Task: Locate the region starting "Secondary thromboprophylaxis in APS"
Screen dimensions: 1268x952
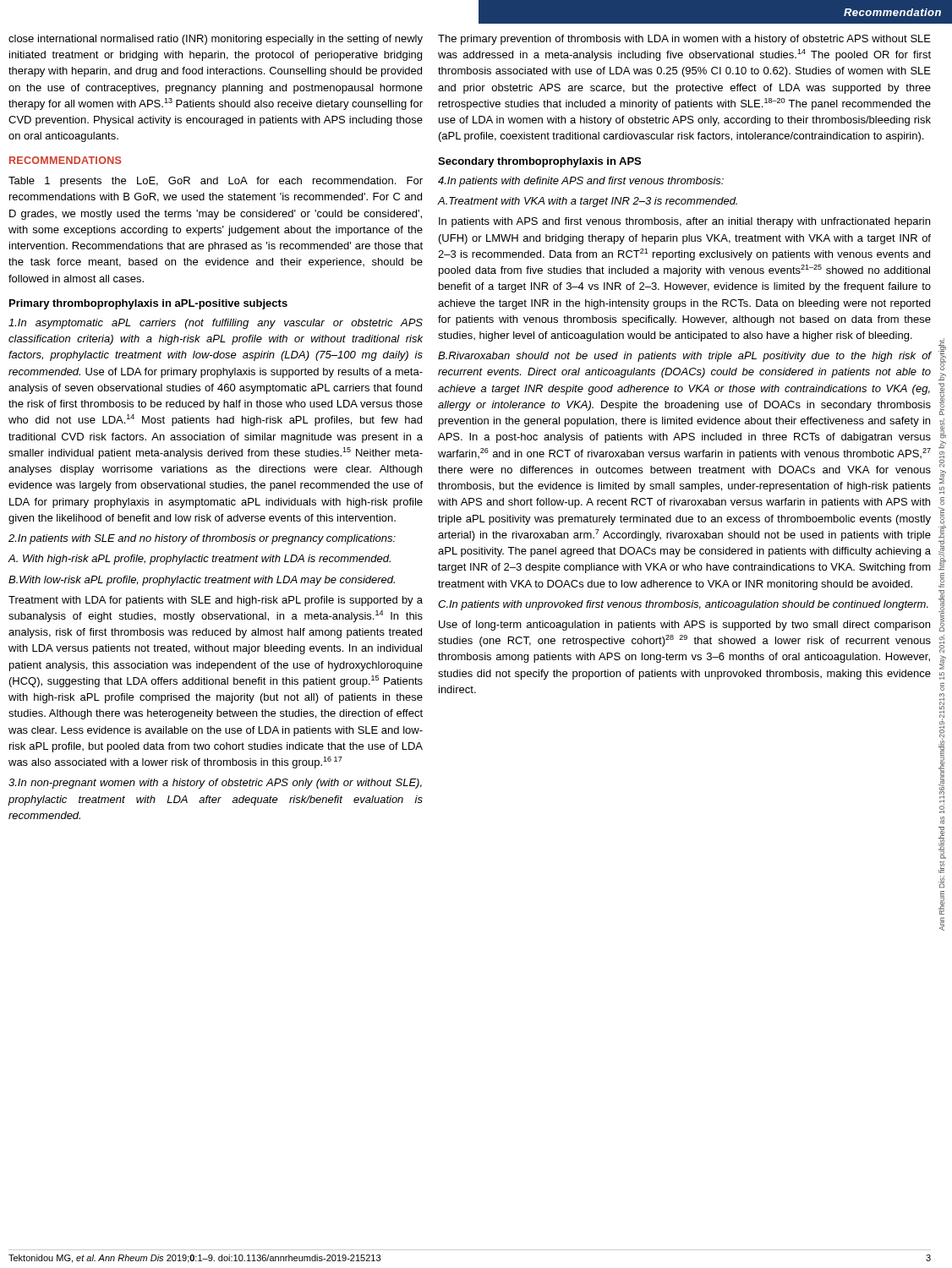Action: (x=539, y=162)
